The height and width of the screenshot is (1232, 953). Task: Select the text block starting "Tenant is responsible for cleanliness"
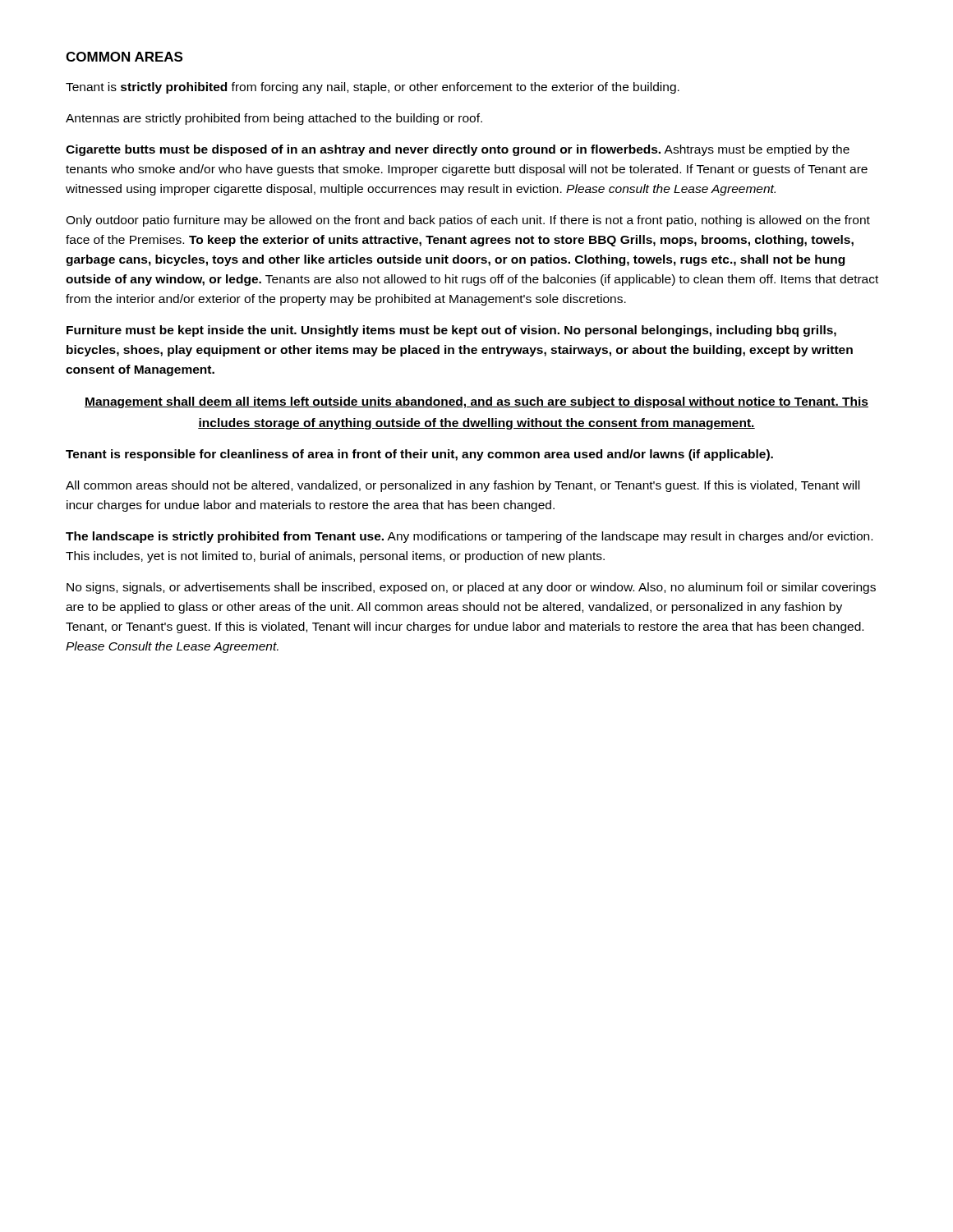[420, 454]
